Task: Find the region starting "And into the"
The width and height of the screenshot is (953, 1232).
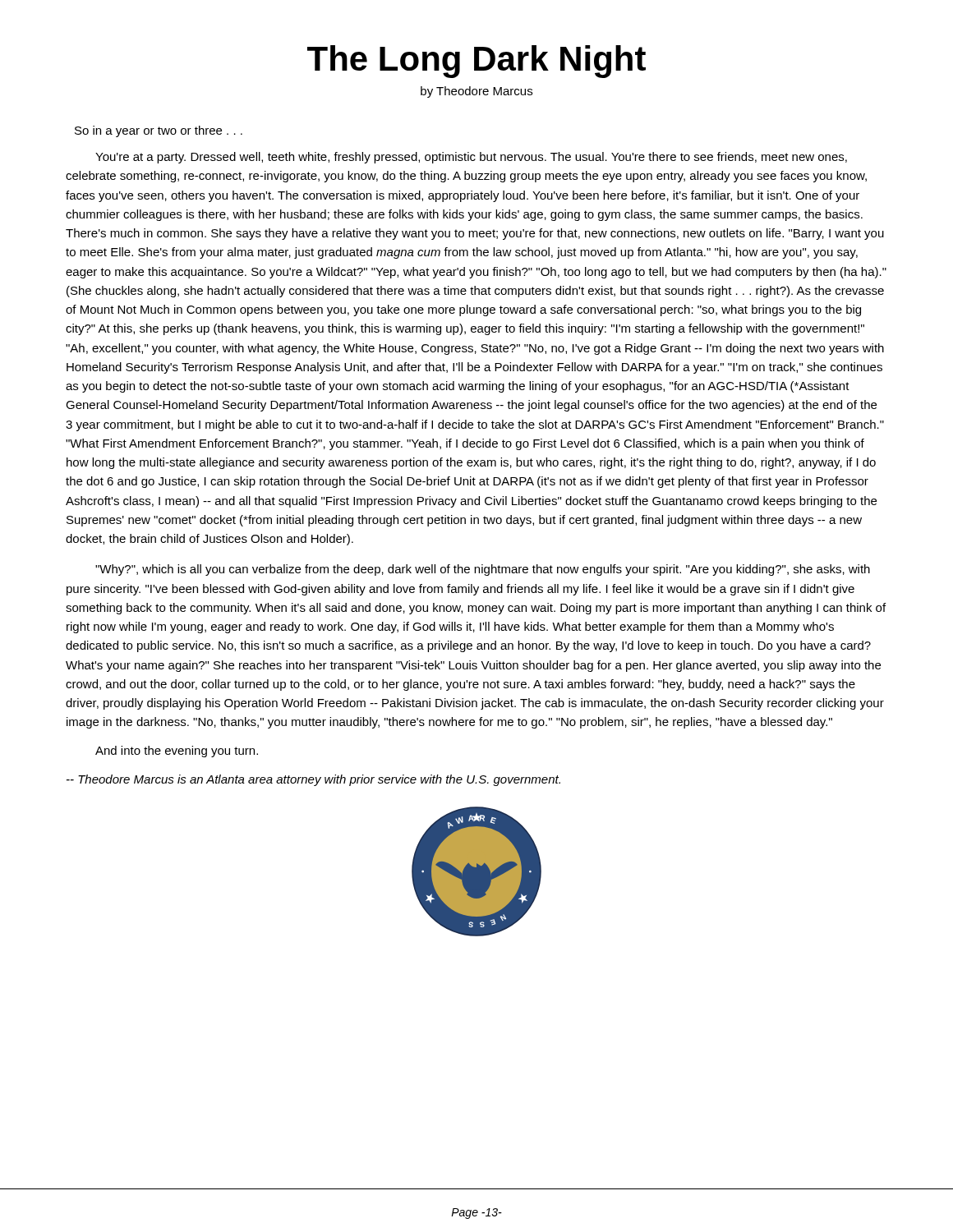Action: 177,750
